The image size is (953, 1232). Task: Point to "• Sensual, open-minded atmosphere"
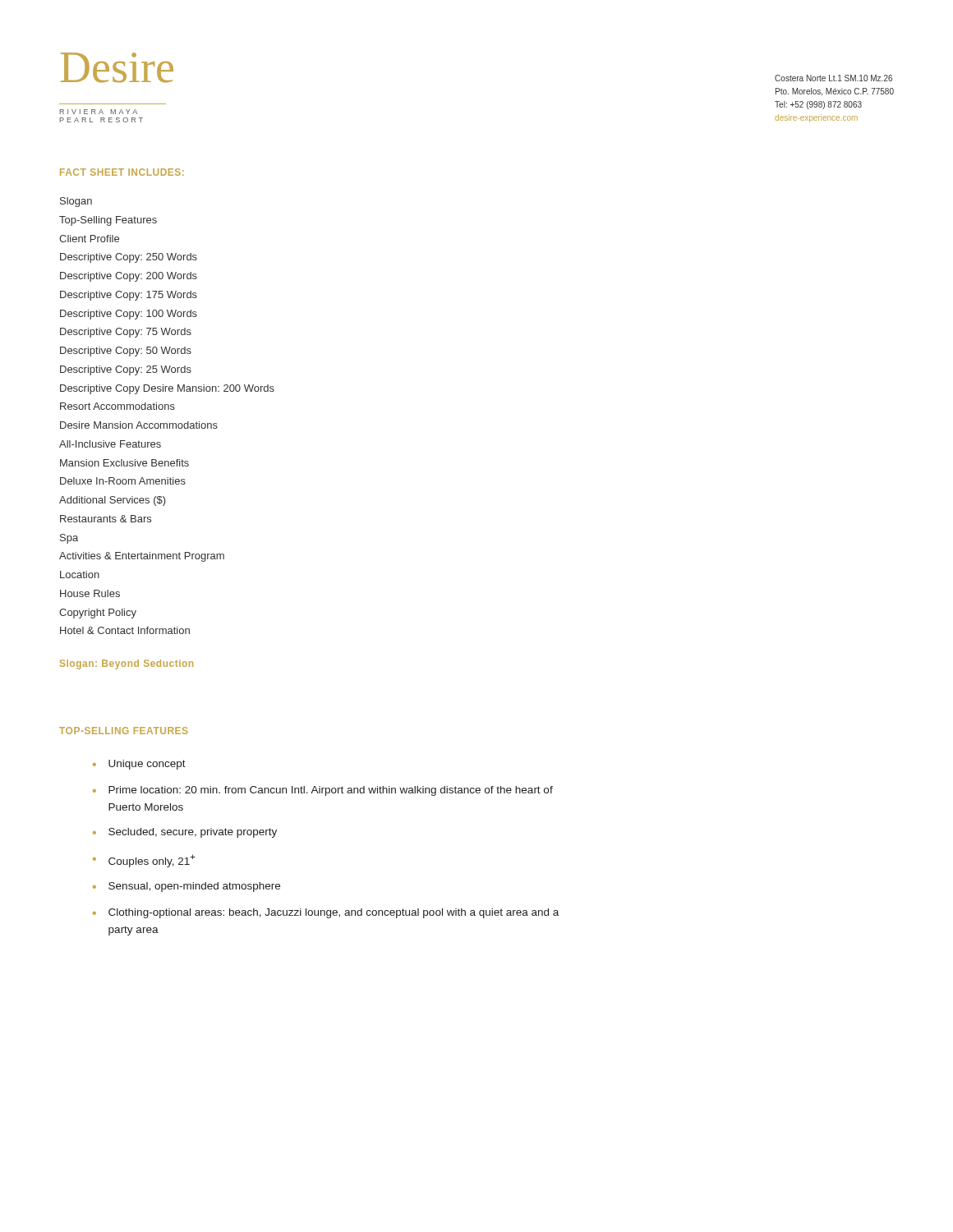click(186, 887)
